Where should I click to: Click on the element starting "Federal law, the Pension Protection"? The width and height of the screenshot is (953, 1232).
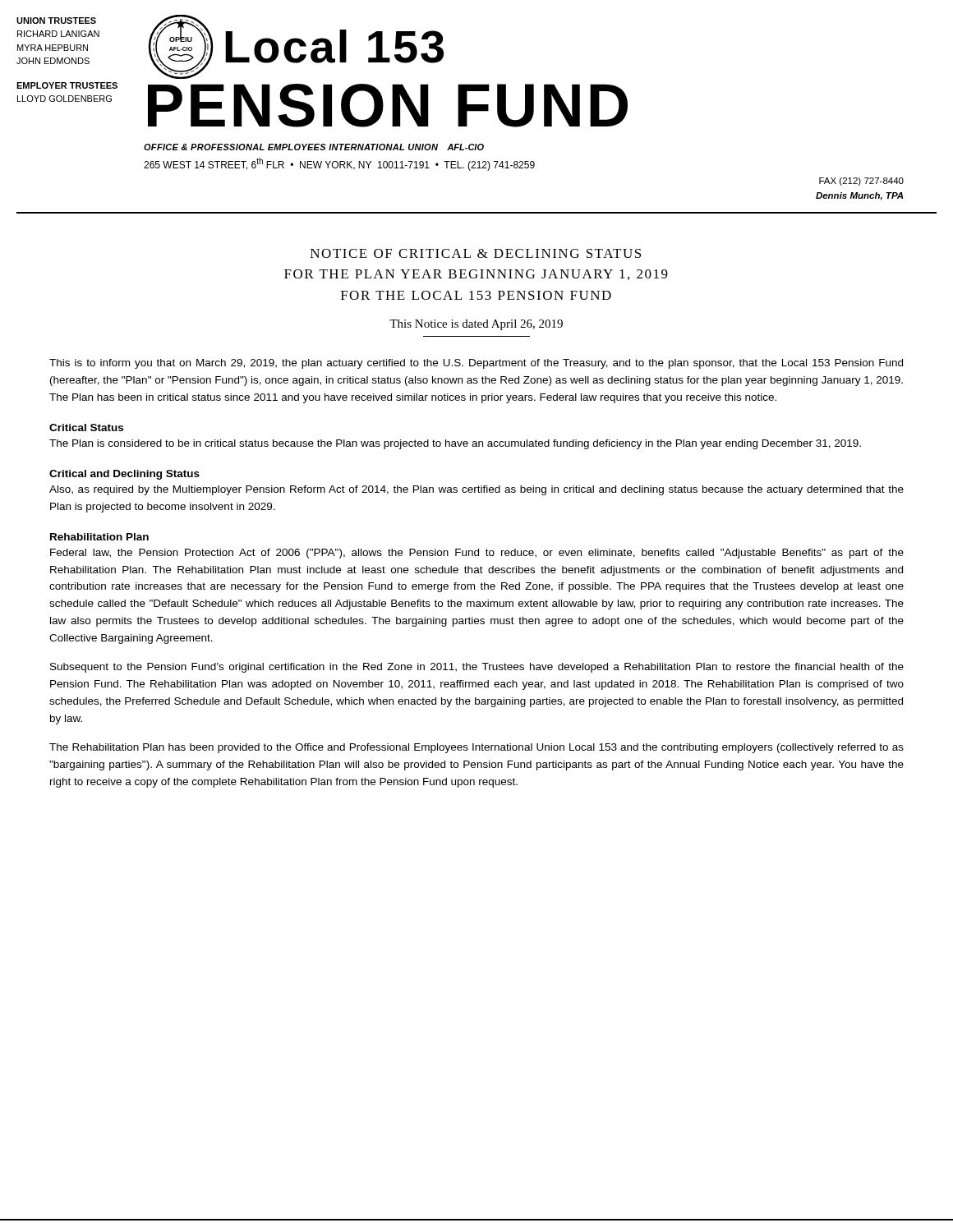coord(476,595)
